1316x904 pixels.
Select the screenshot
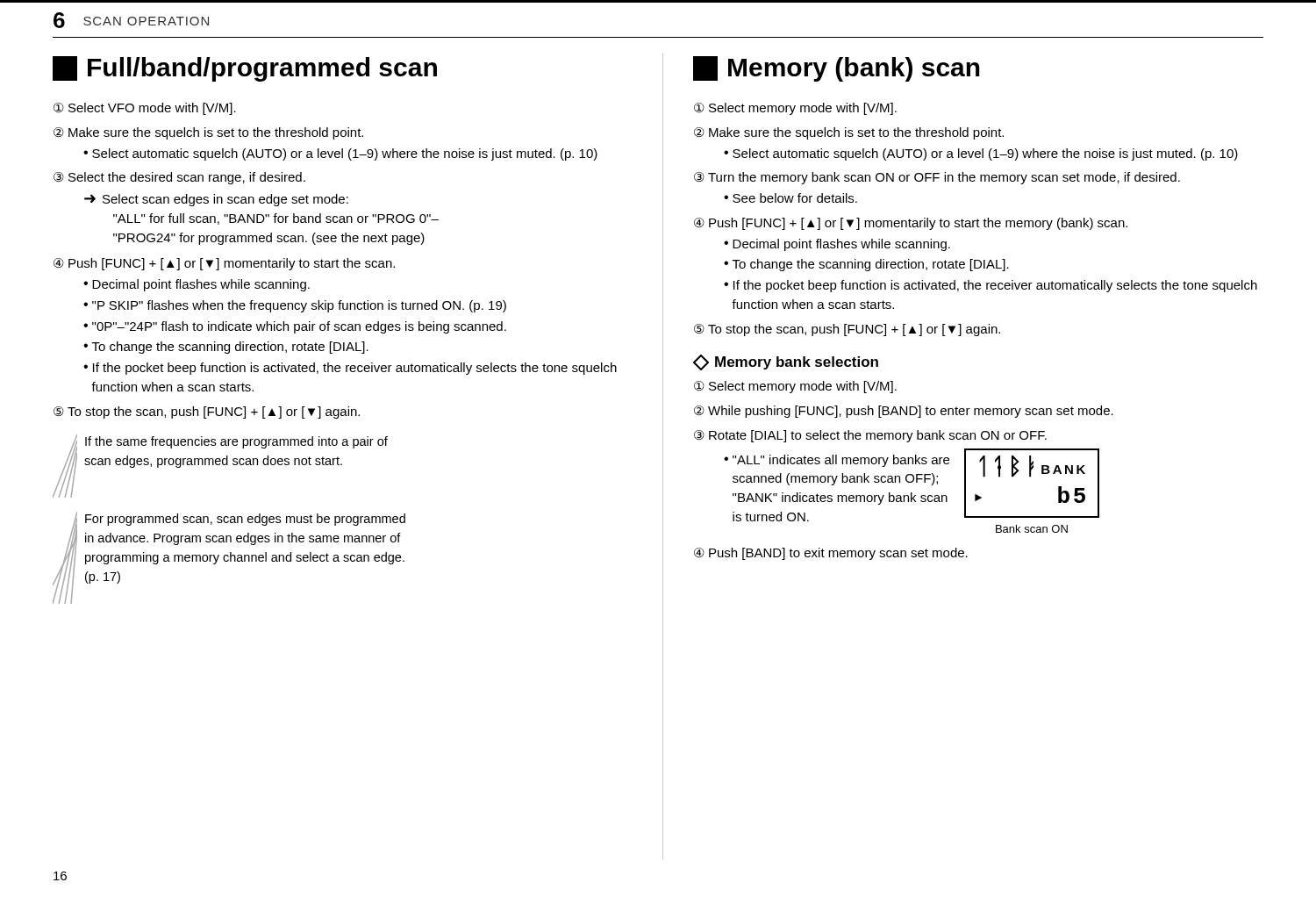[x=1032, y=493]
